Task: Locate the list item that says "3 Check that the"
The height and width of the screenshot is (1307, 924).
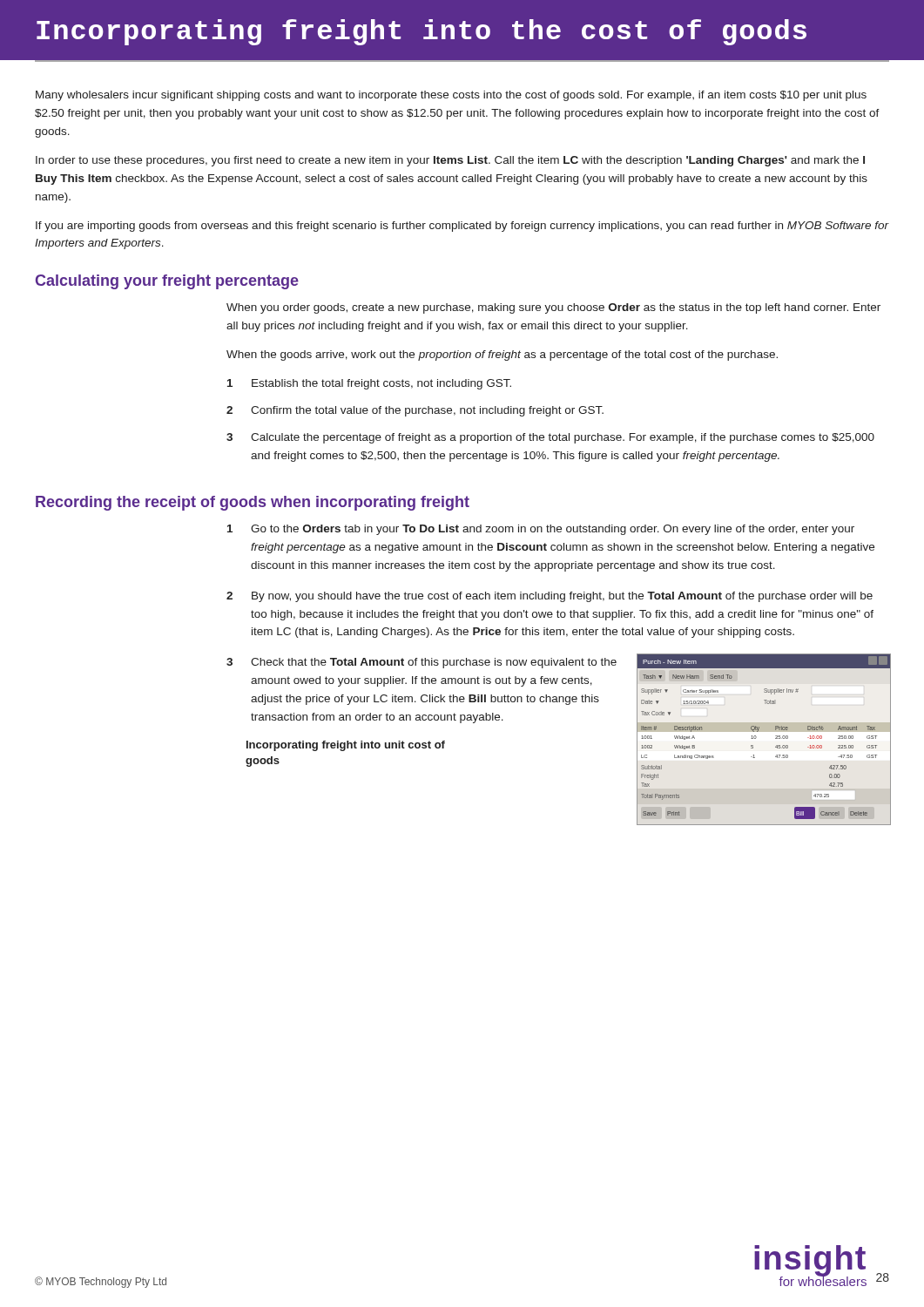Action: pyautogui.click(x=424, y=690)
